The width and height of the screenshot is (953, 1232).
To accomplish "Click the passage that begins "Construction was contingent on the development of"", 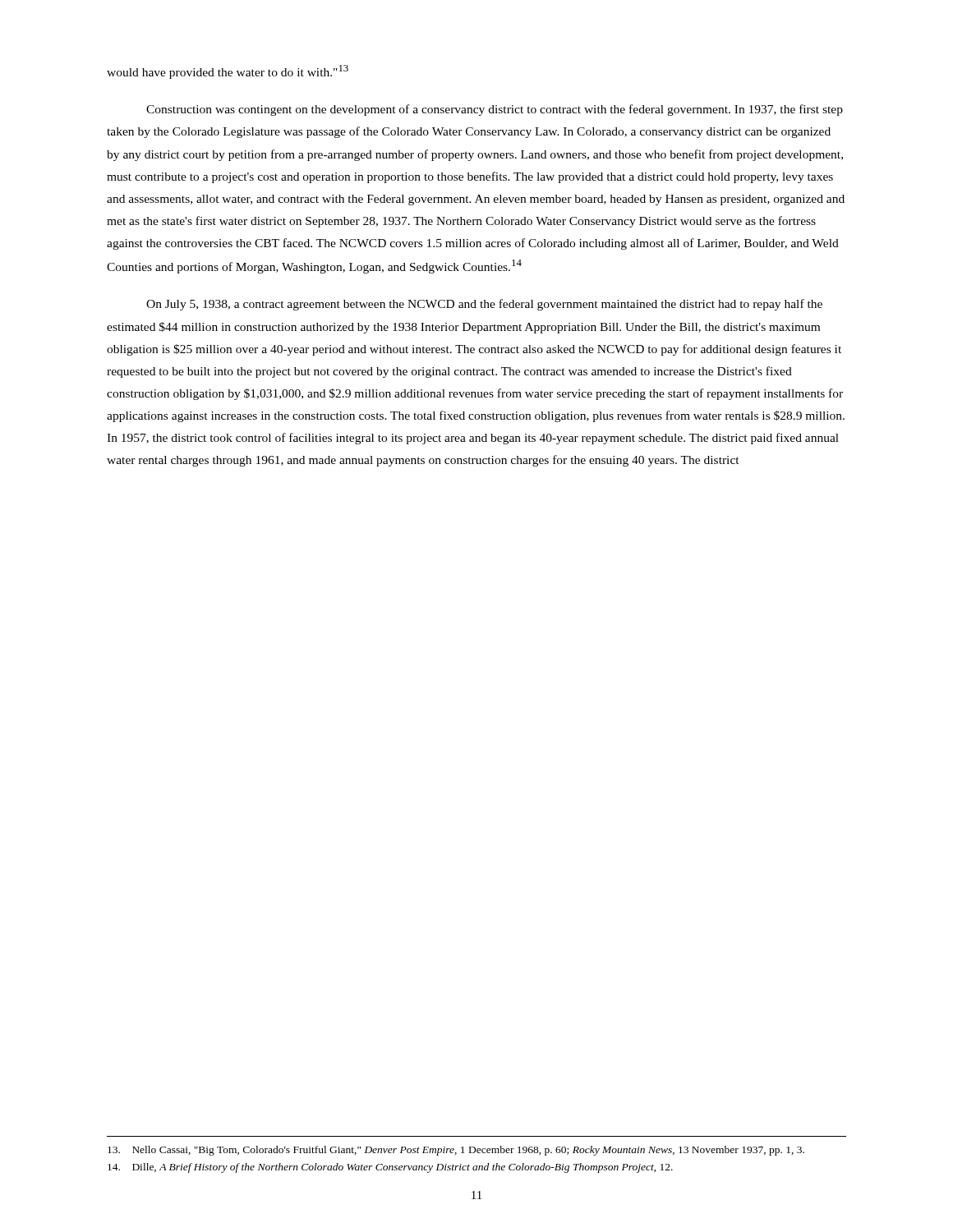I will click(x=476, y=188).
